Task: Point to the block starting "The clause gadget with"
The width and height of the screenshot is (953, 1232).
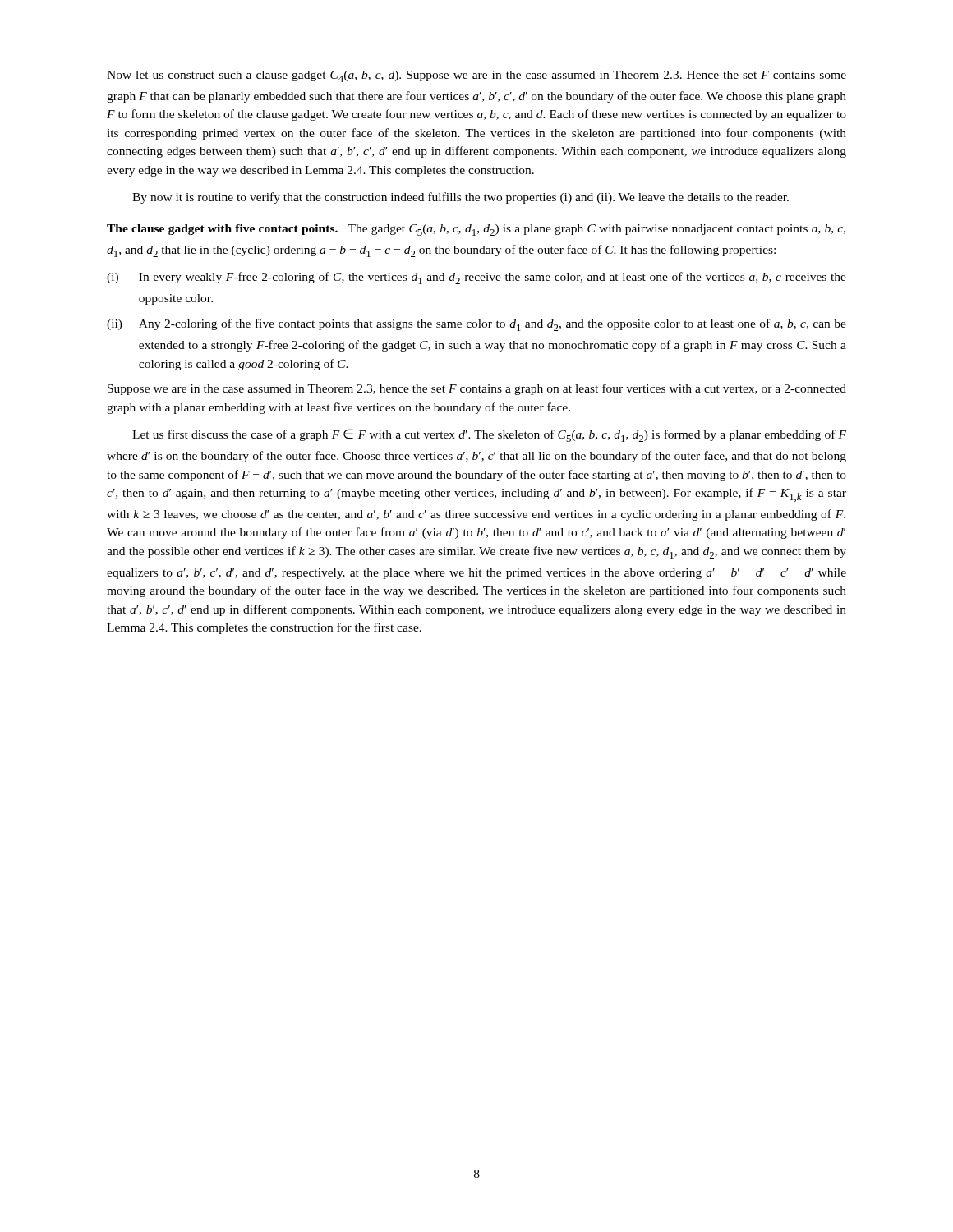Action: click(x=476, y=240)
